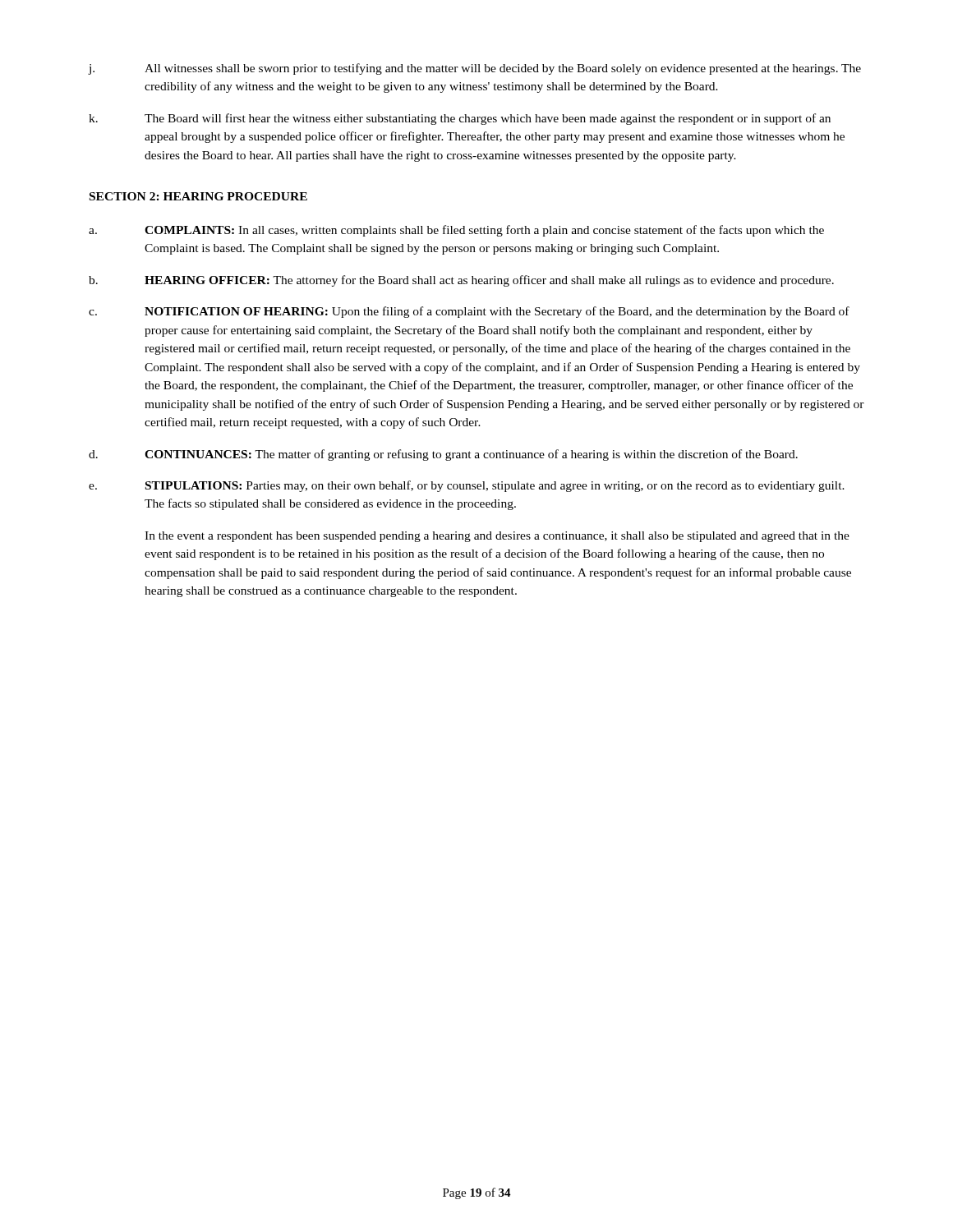Screen dimensions: 1232x953
Task: Locate the block of text that opens with "In the event a respondent has"
Action: click(x=498, y=563)
